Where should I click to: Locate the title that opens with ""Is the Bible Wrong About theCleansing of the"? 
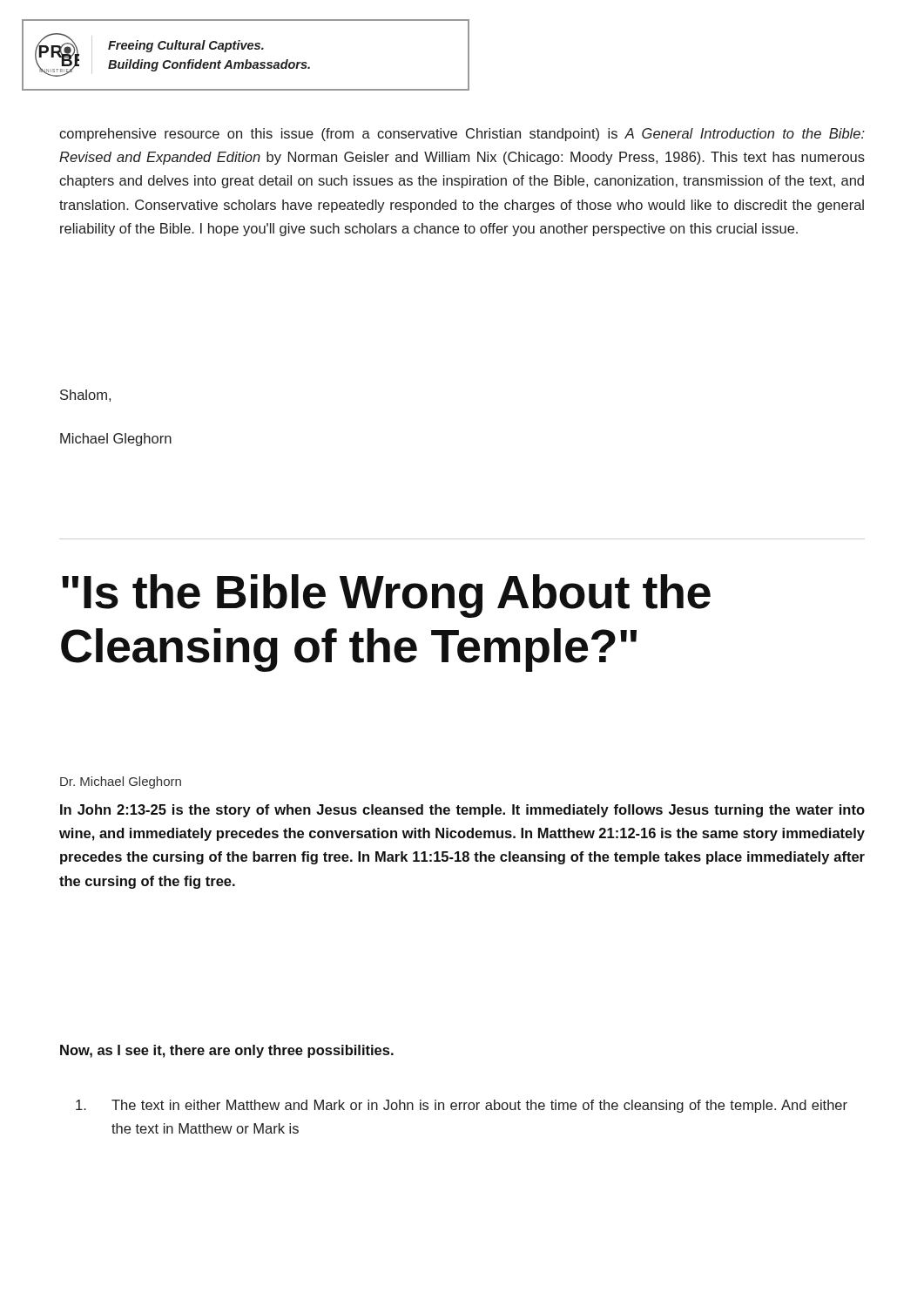click(x=385, y=619)
